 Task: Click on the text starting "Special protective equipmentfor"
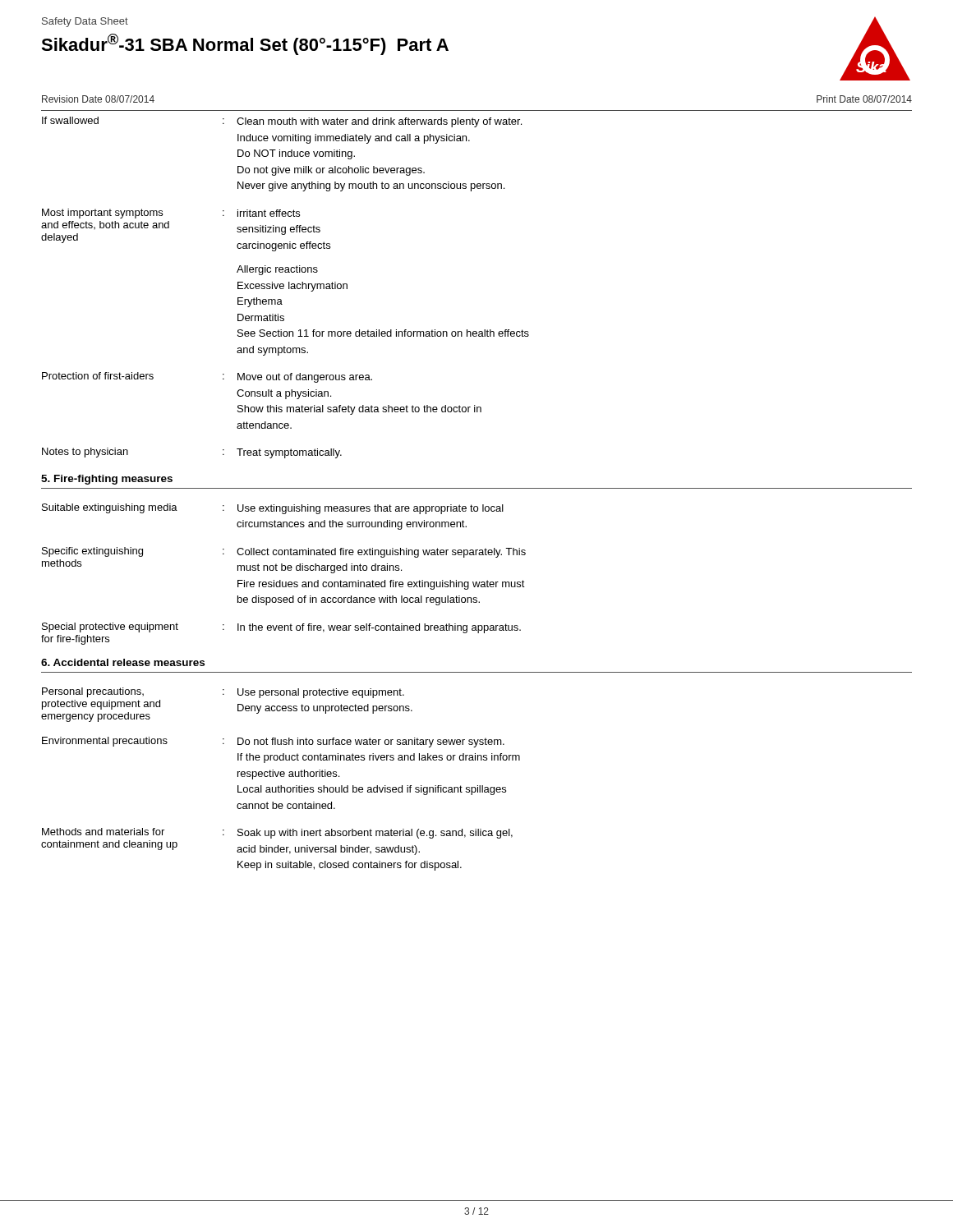[x=476, y=632]
